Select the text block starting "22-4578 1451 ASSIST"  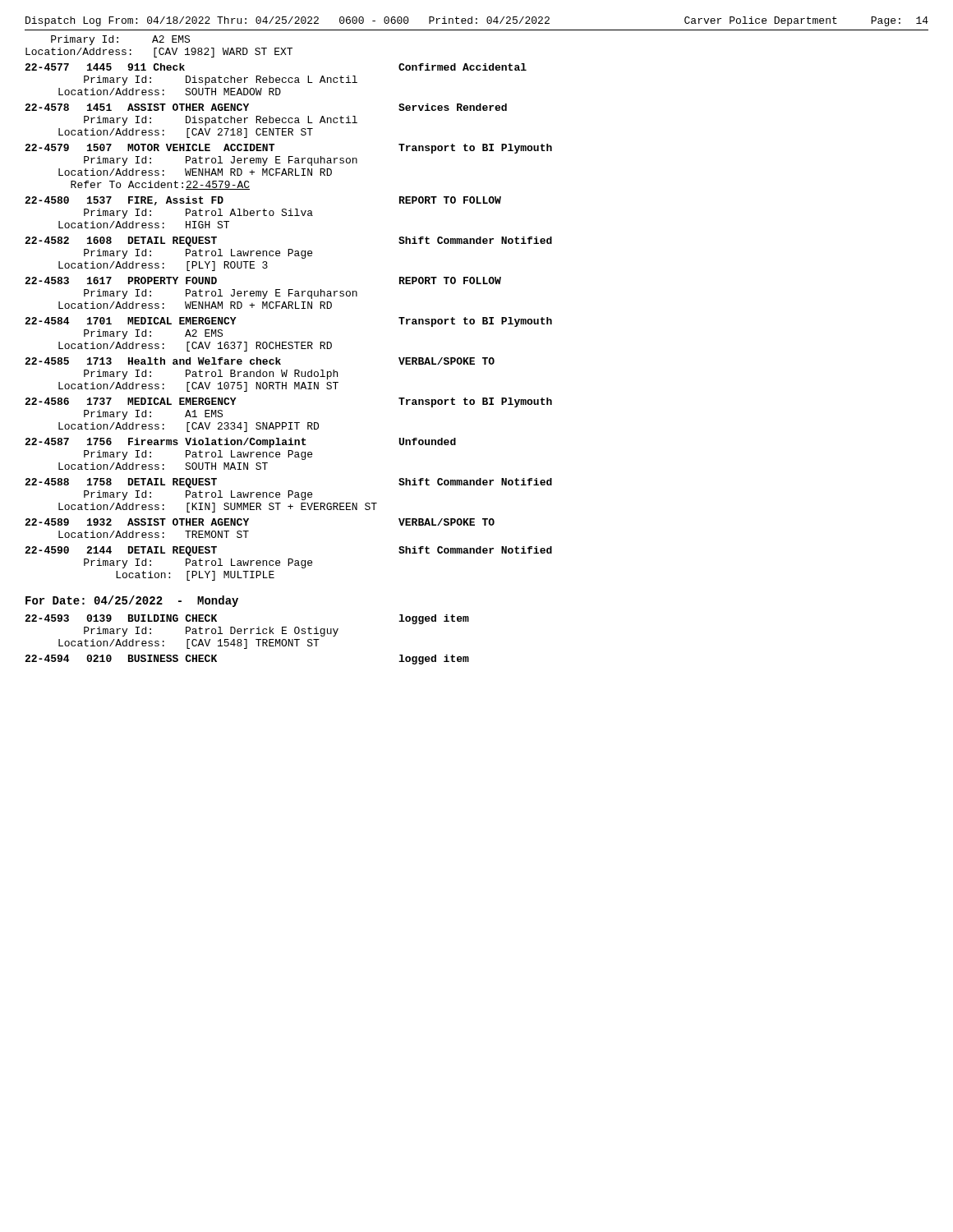tap(476, 120)
